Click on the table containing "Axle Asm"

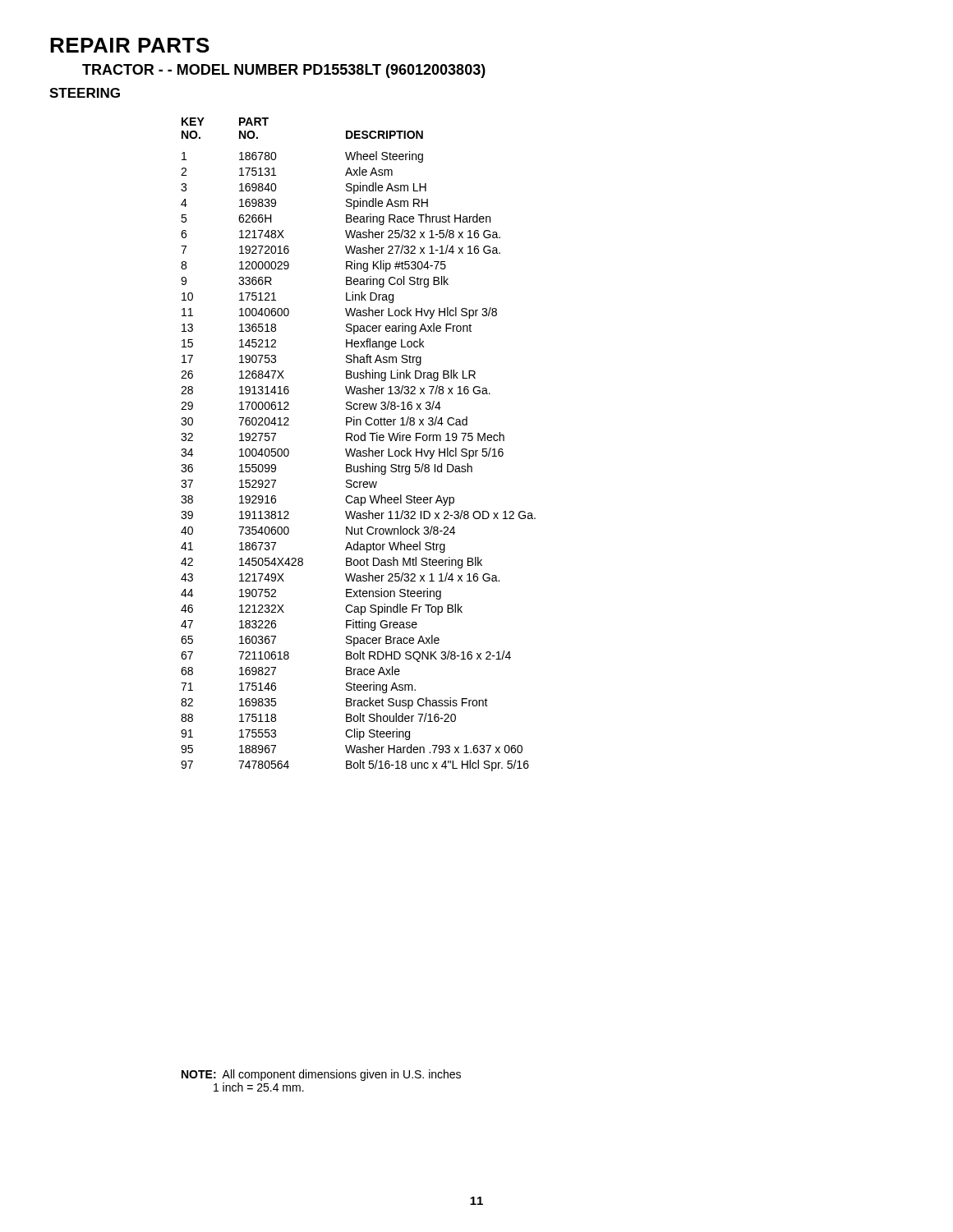click(411, 444)
